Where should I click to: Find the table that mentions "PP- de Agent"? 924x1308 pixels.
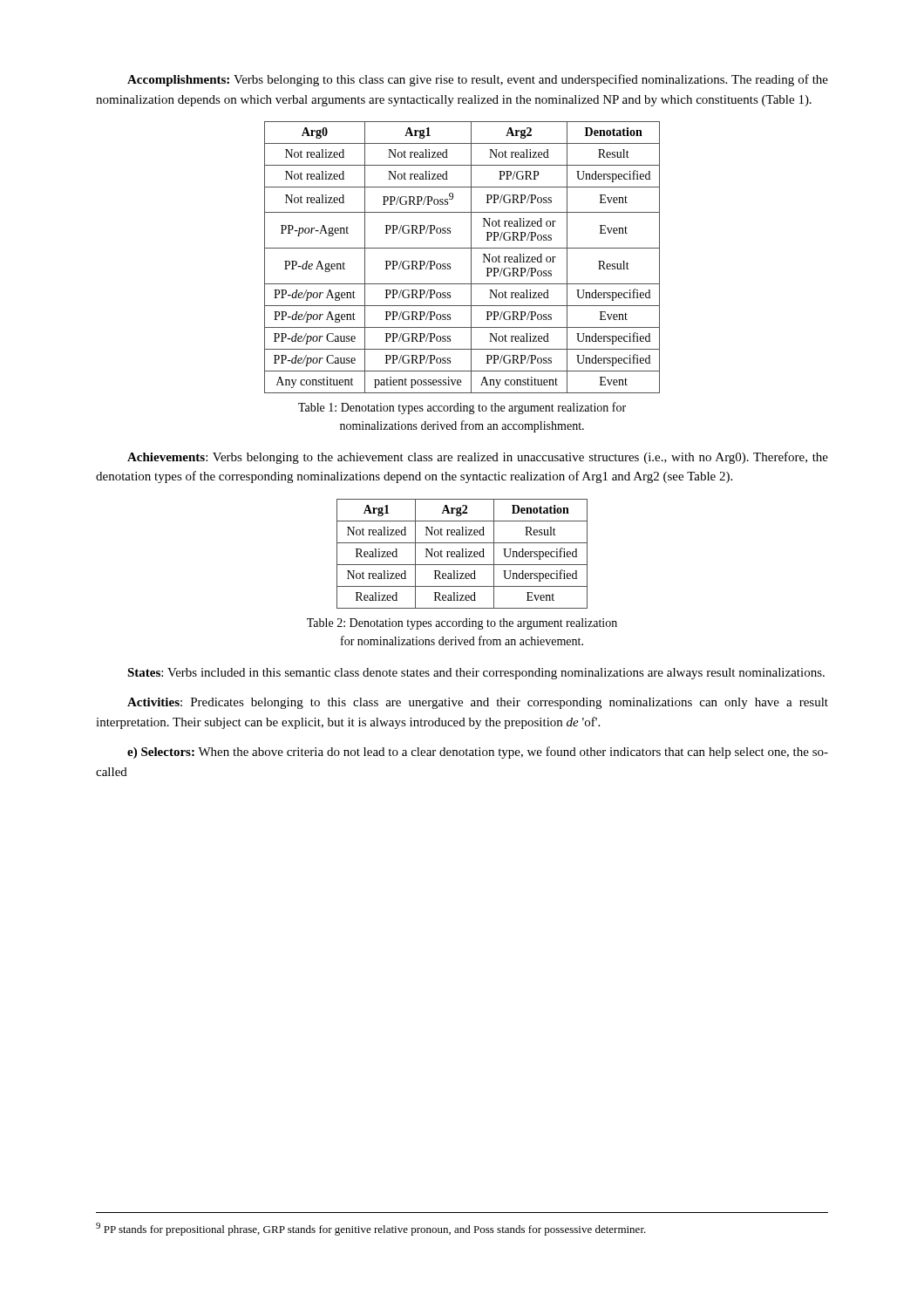click(x=462, y=257)
